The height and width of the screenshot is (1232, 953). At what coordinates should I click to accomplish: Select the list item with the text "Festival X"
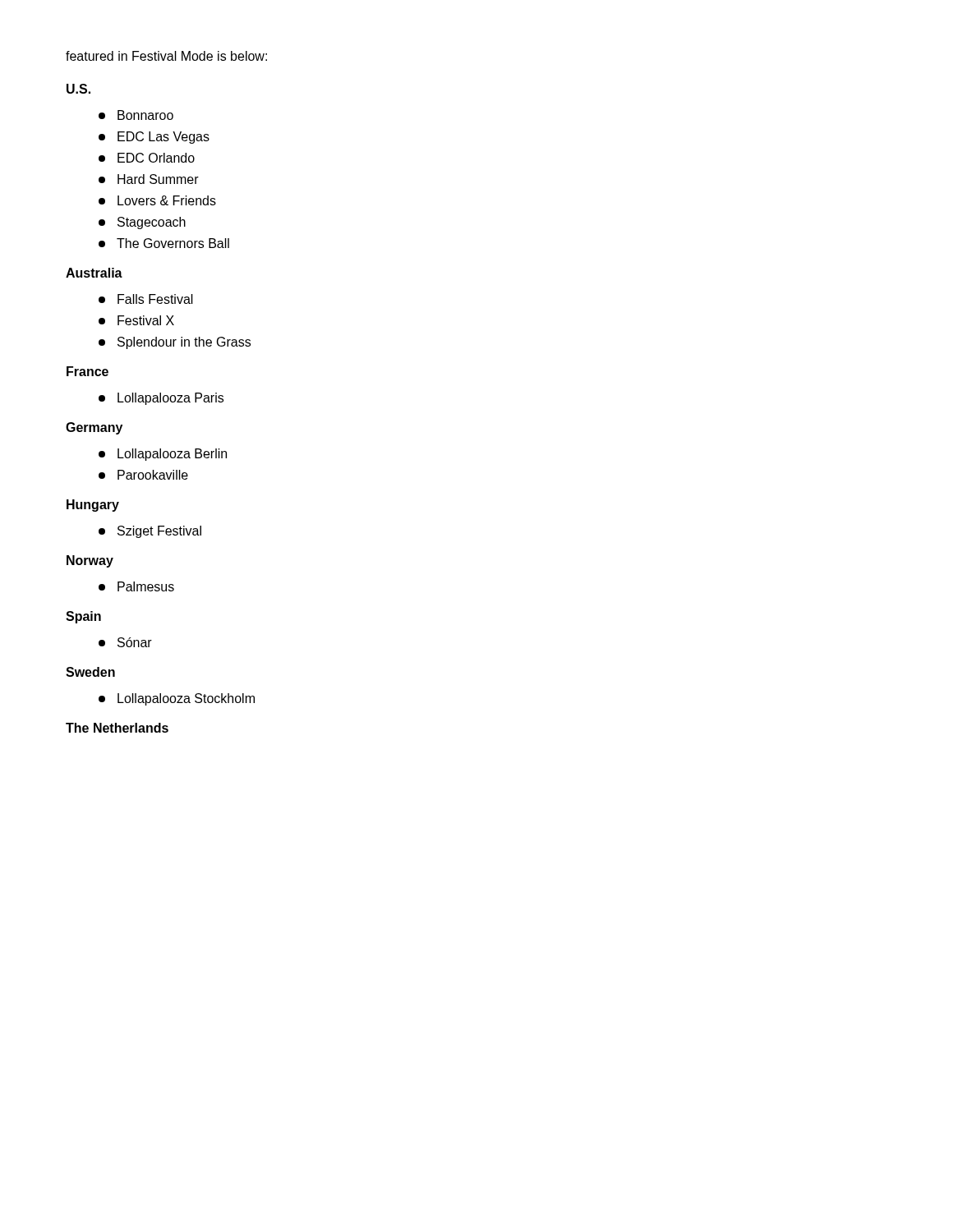click(136, 321)
